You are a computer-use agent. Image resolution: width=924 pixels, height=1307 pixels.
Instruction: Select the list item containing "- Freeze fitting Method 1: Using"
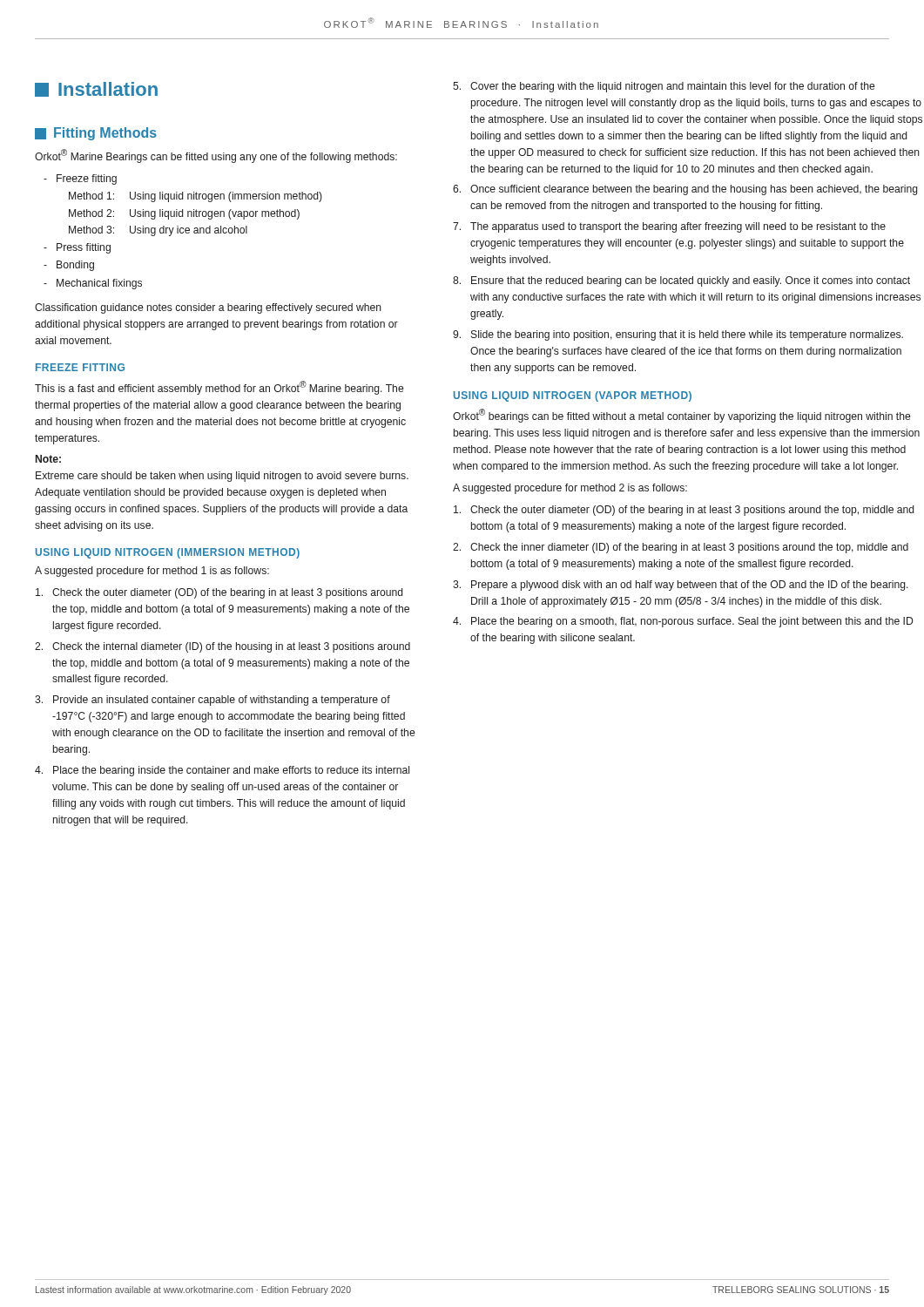[x=231, y=204]
